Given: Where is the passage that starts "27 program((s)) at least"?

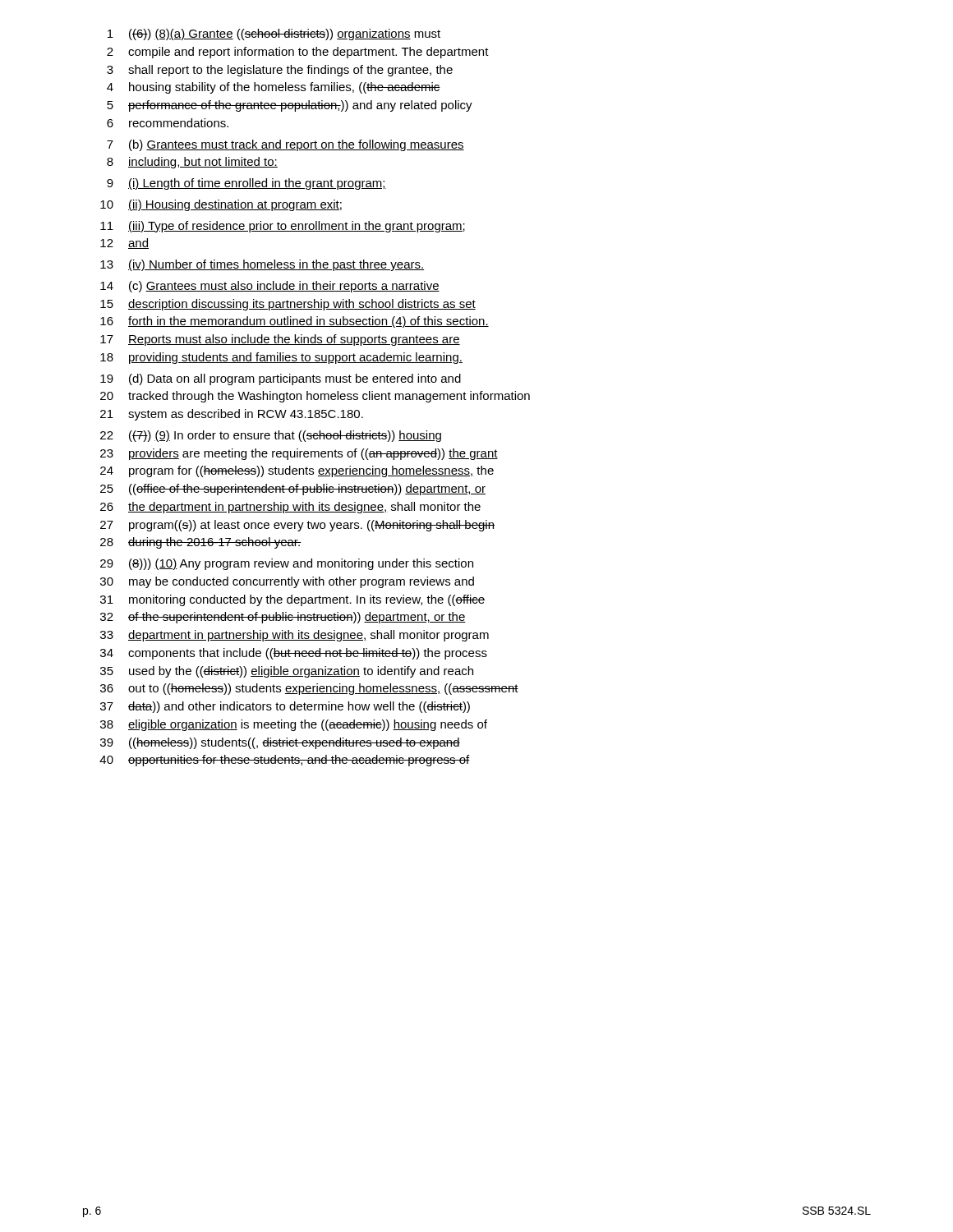Looking at the screenshot, I should click(476, 524).
